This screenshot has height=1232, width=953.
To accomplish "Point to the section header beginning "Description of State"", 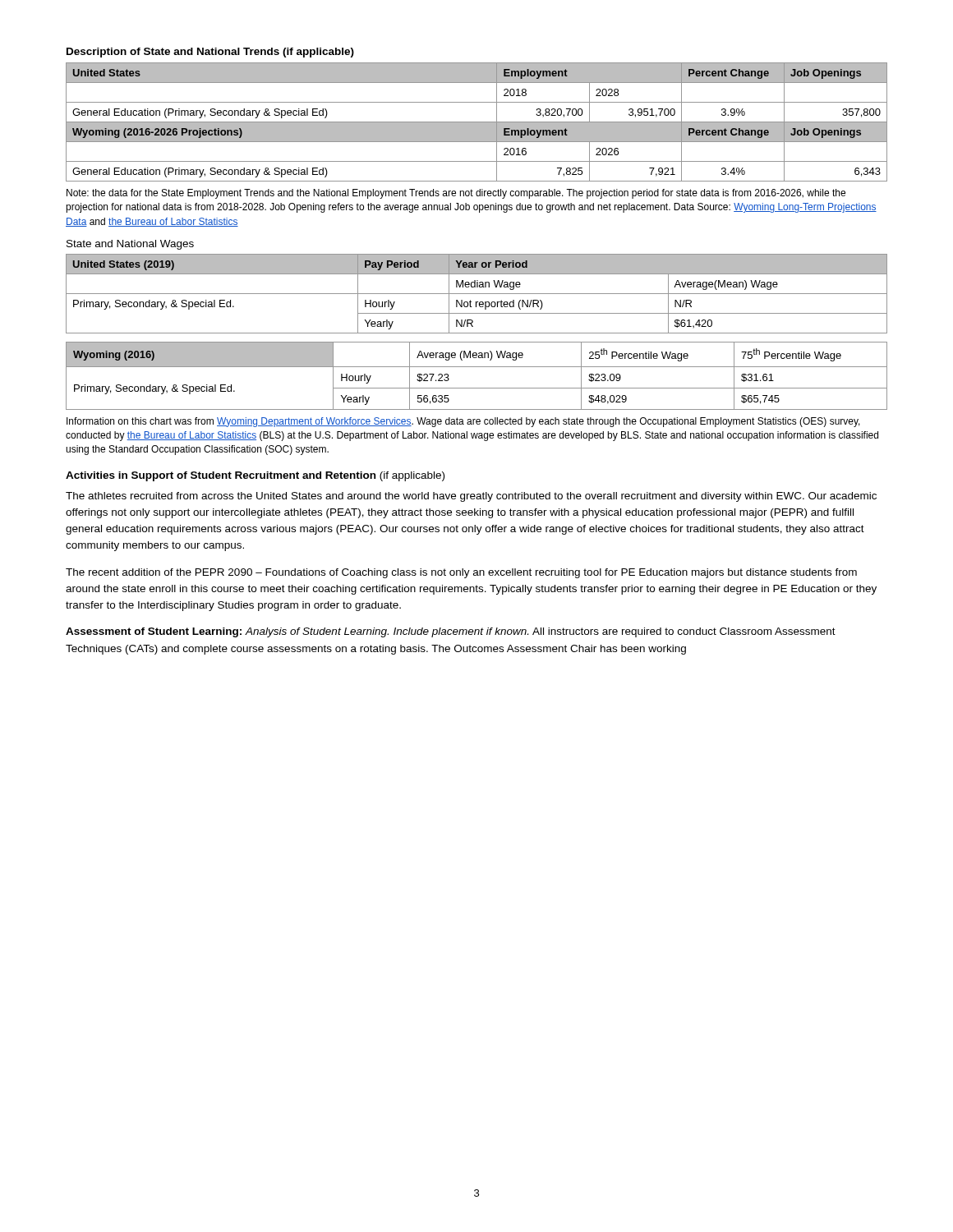I will pyautogui.click(x=210, y=51).
